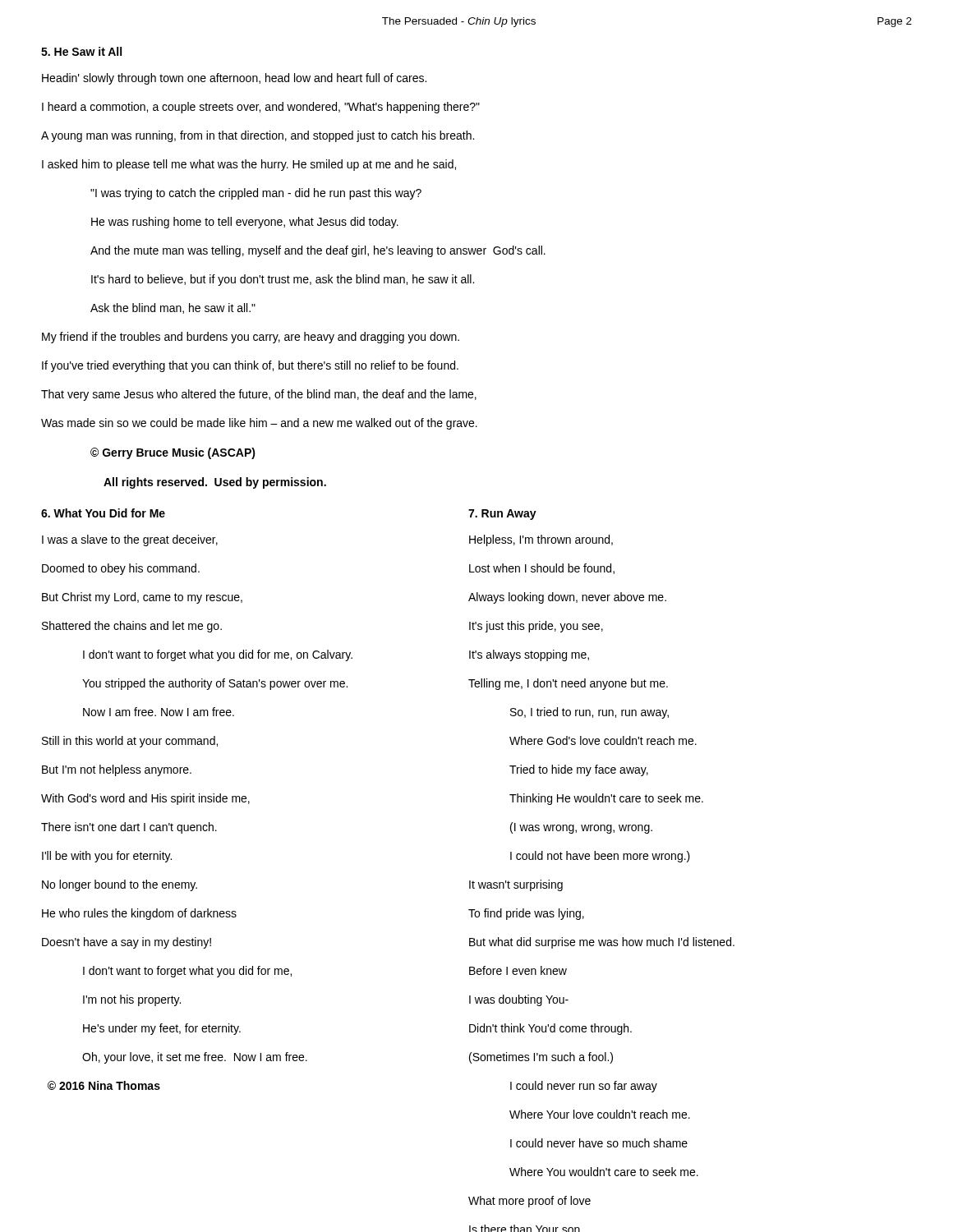This screenshot has width=953, height=1232.
Task: Where is the passage that starts "Helpless, I'm thrown around, Lost"?
Action: (665, 612)
